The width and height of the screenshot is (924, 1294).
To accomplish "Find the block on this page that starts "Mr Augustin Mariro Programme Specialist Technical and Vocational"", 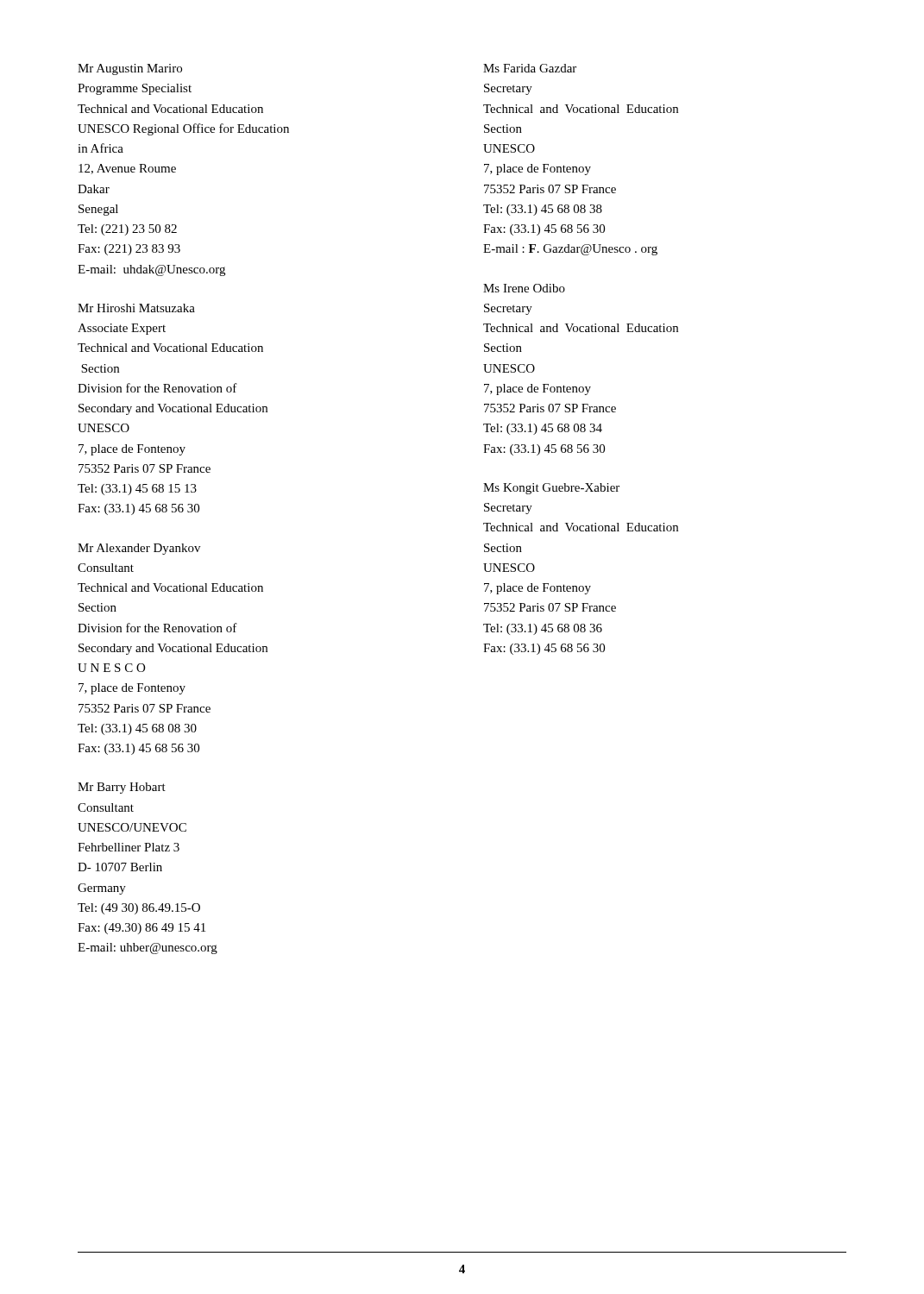I will point(130,69).
